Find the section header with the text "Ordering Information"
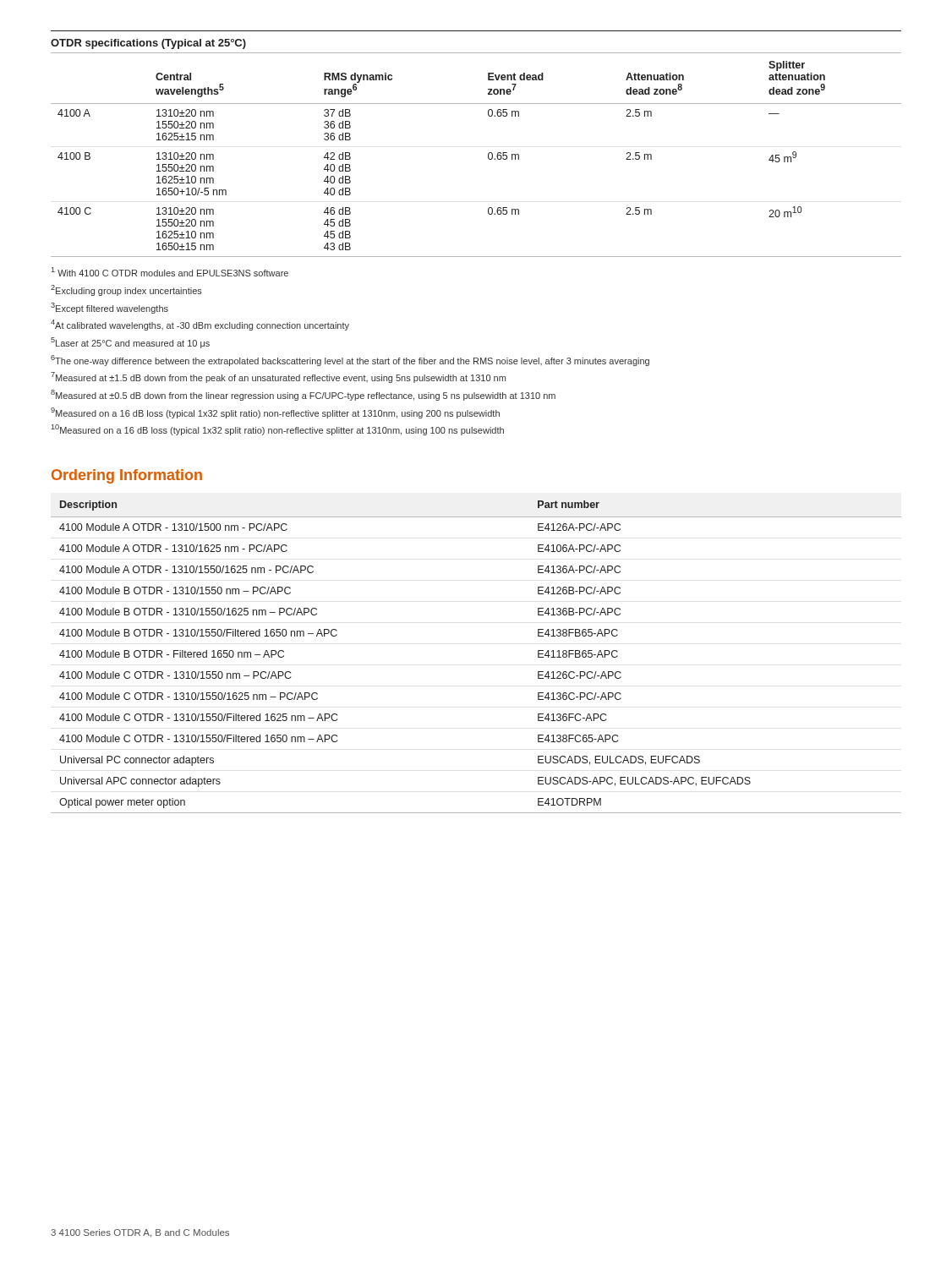This screenshot has height=1268, width=952. 127,475
